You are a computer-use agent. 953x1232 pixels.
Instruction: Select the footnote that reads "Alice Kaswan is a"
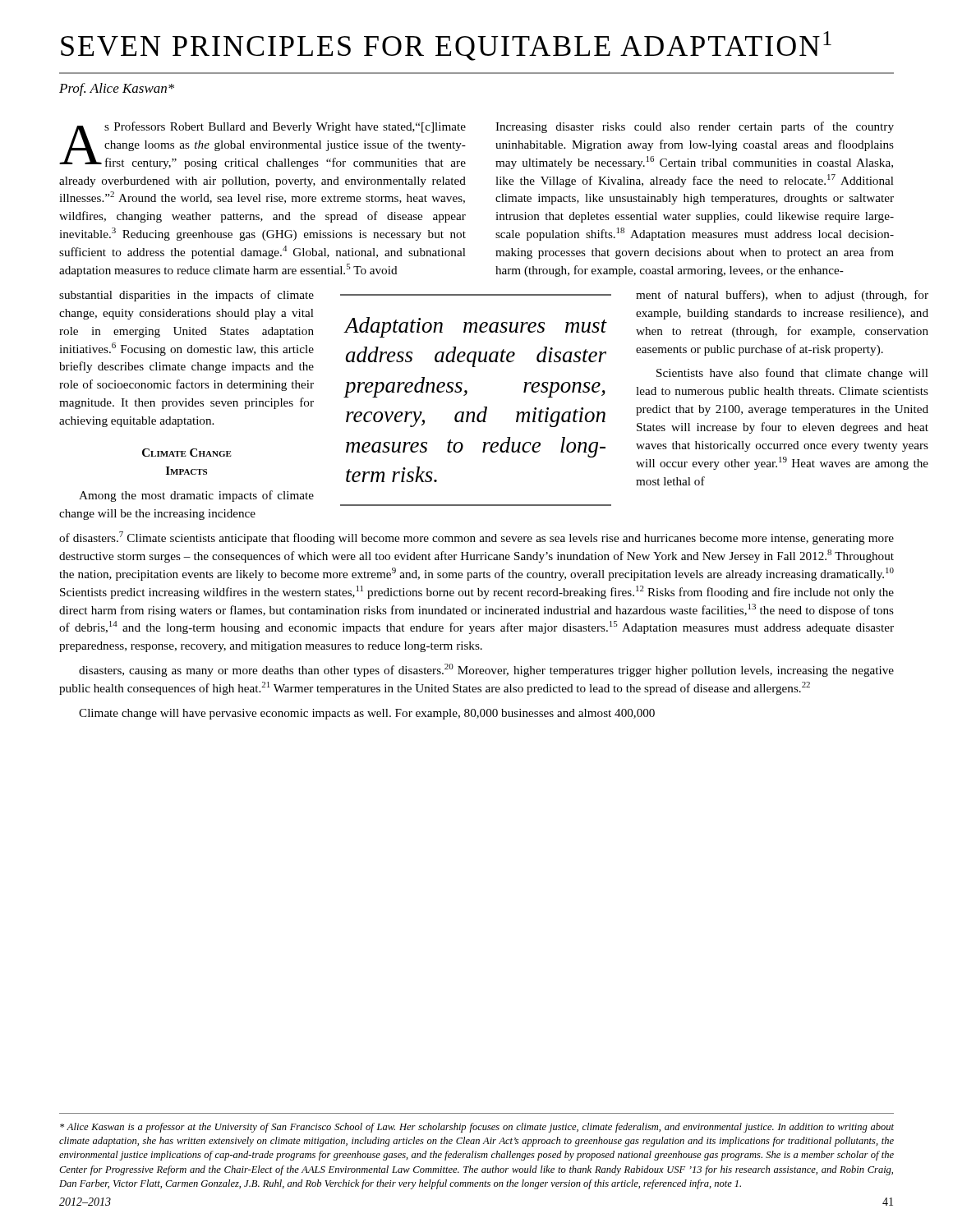476,1155
